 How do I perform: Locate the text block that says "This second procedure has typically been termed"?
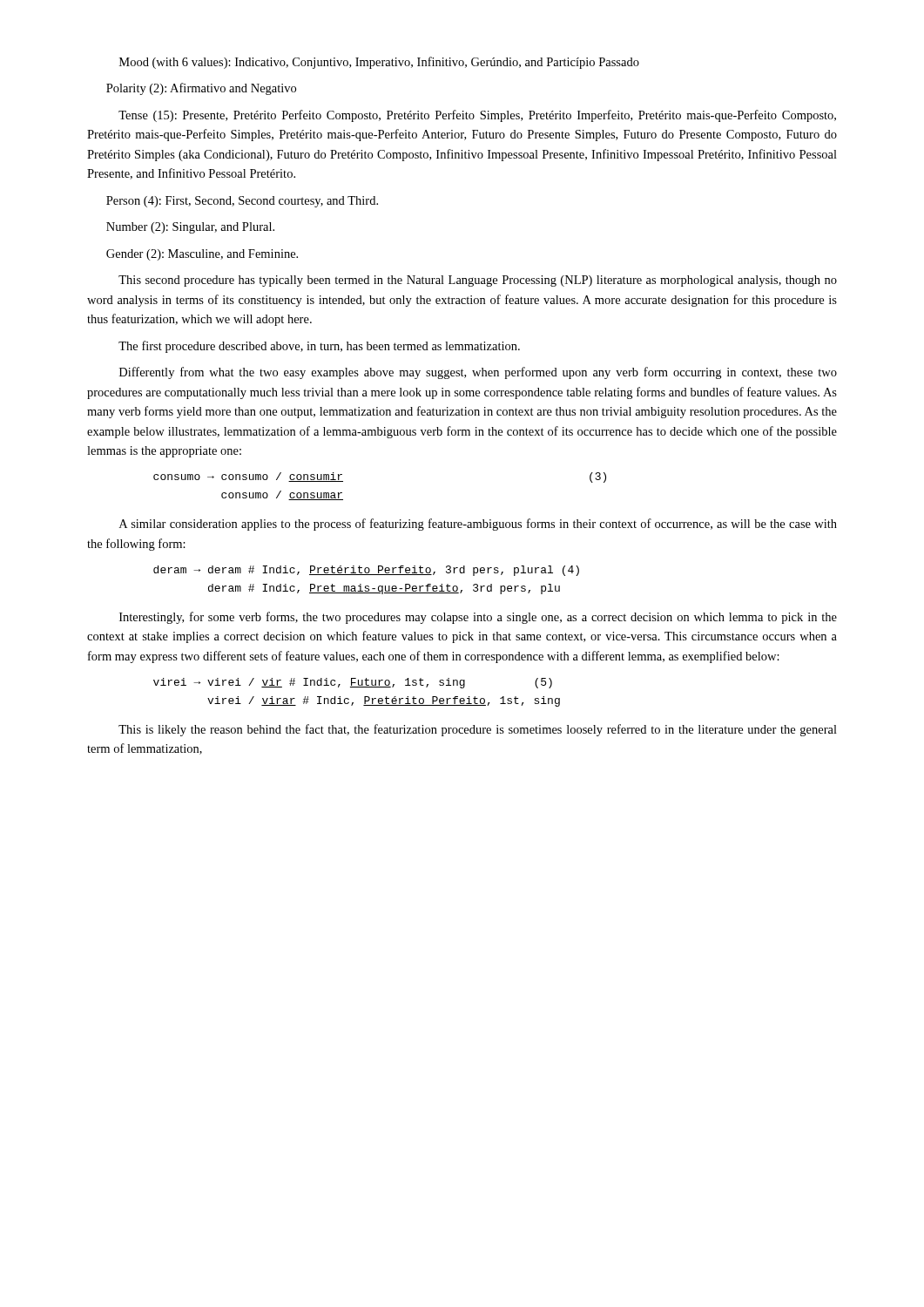click(462, 299)
